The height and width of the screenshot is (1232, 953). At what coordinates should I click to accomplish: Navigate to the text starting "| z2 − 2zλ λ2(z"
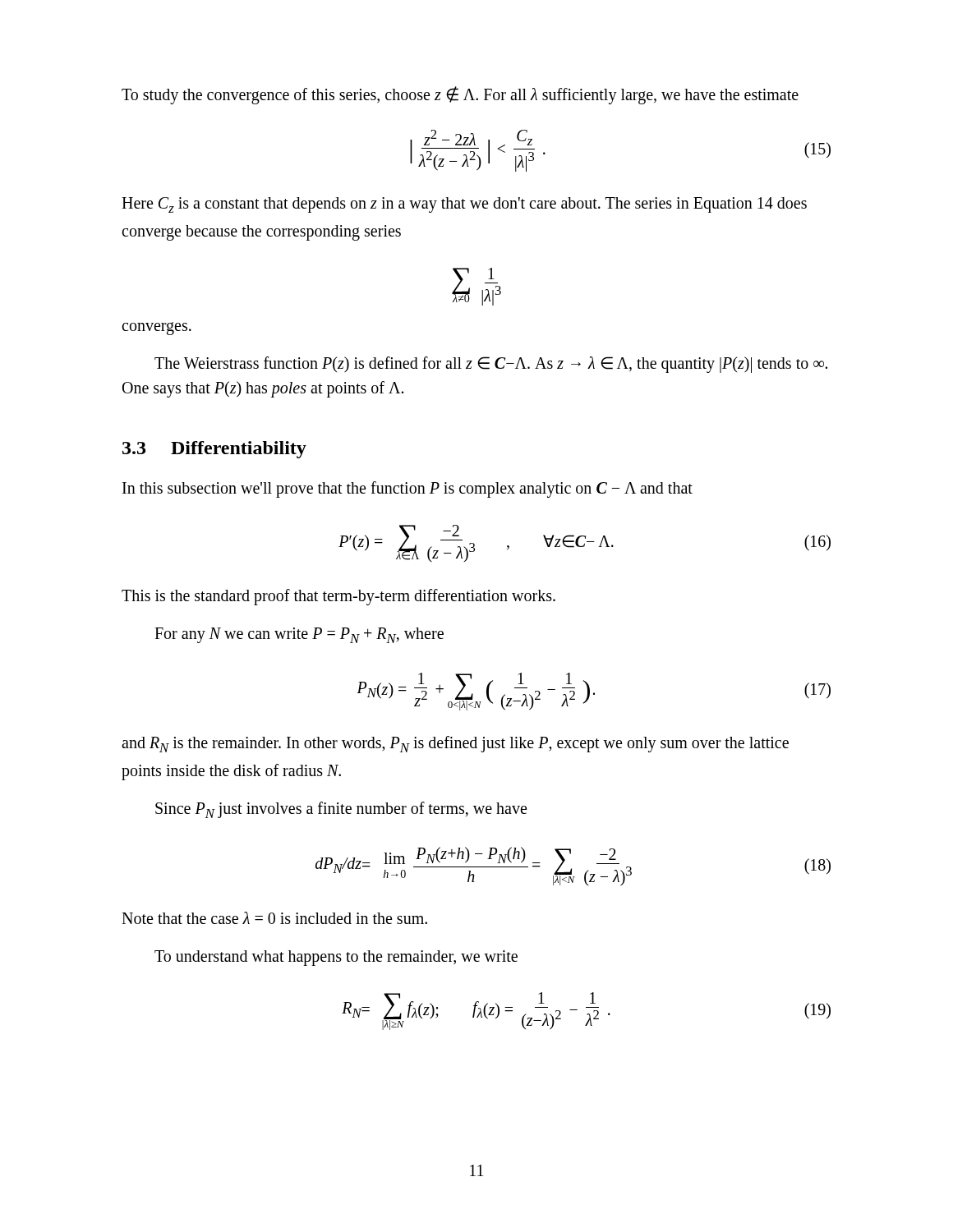pyautogui.click(x=488, y=151)
